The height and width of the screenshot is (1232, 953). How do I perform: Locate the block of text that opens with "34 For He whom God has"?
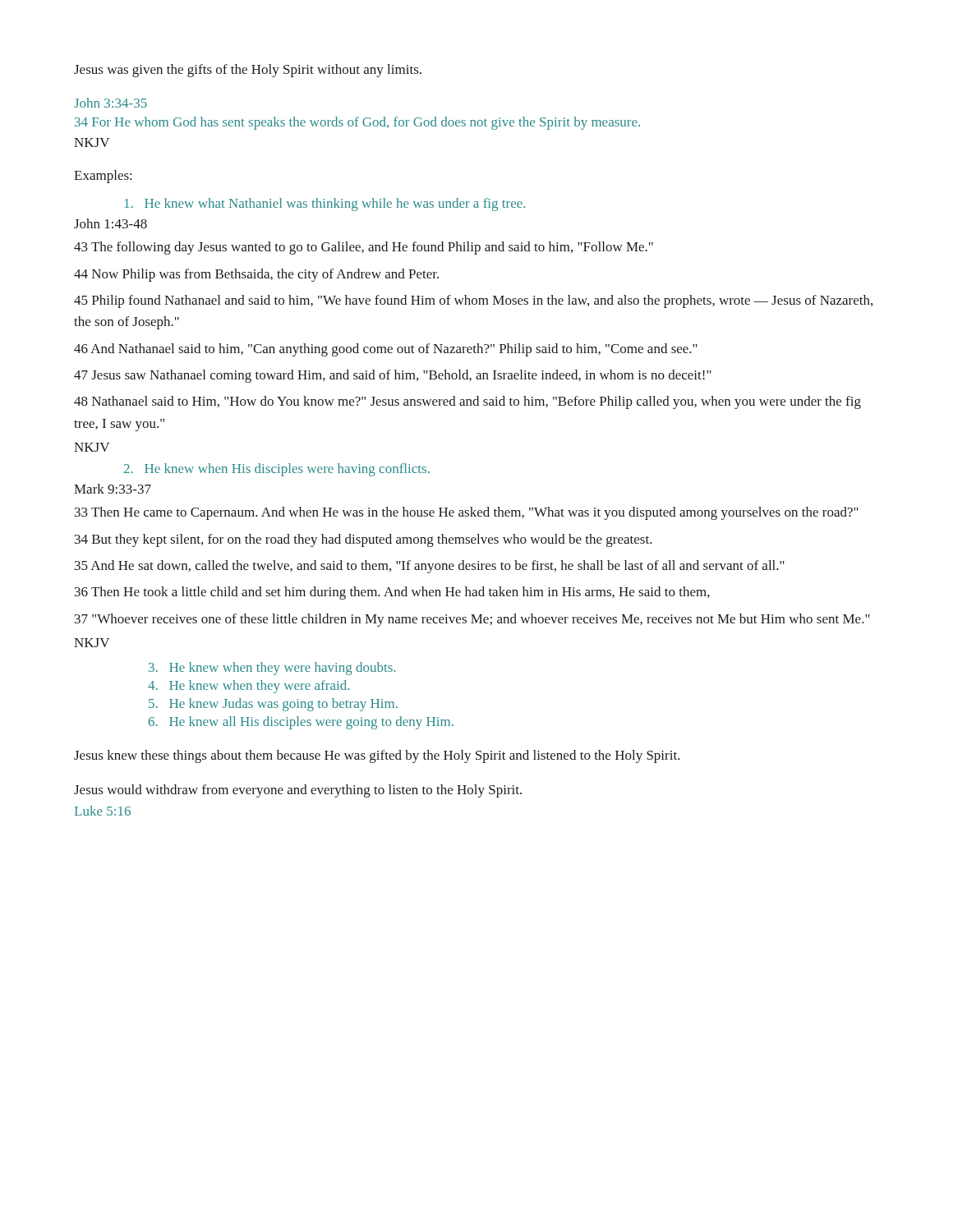pos(358,122)
